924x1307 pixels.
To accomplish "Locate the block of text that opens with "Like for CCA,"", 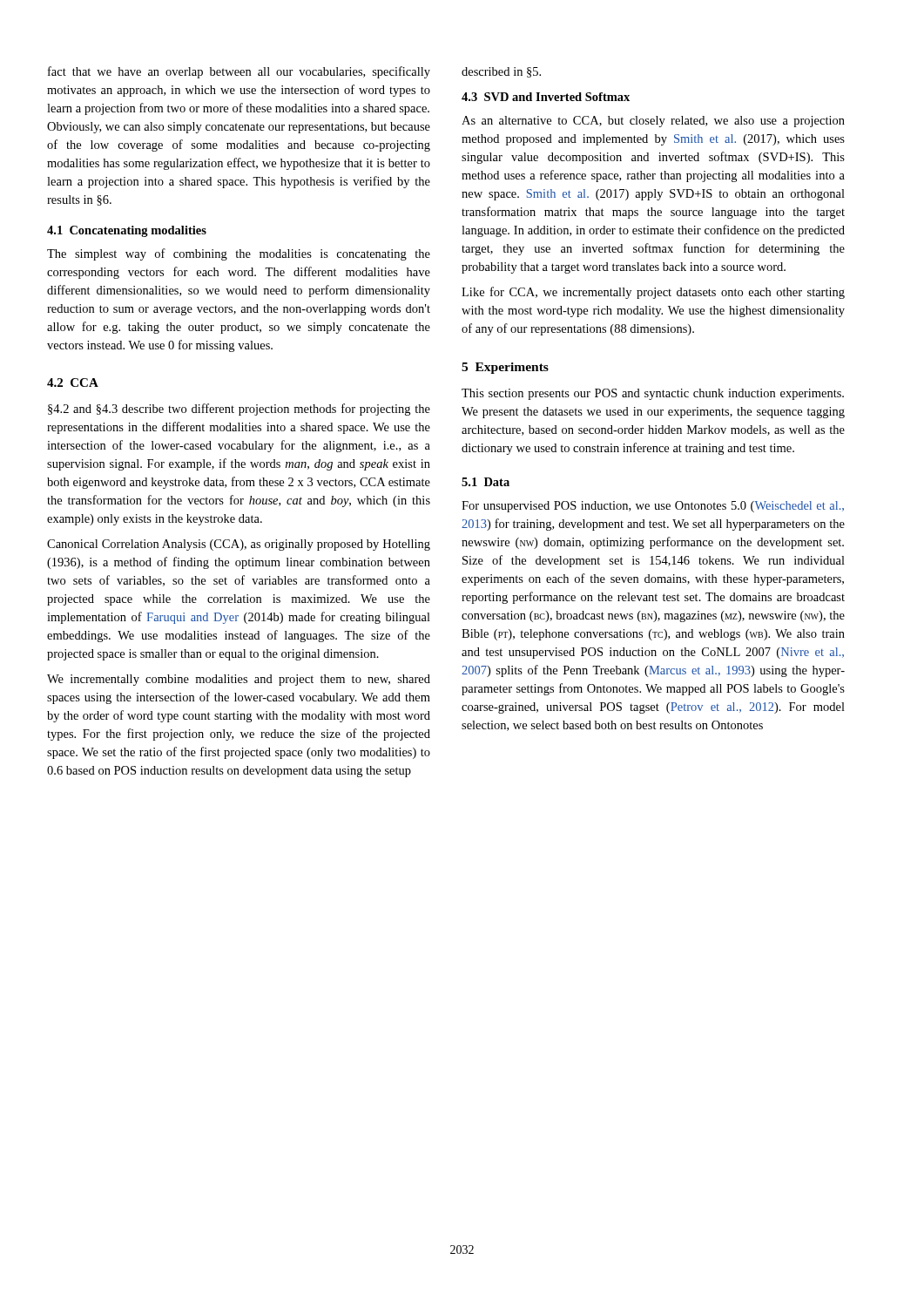I will [653, 311].
